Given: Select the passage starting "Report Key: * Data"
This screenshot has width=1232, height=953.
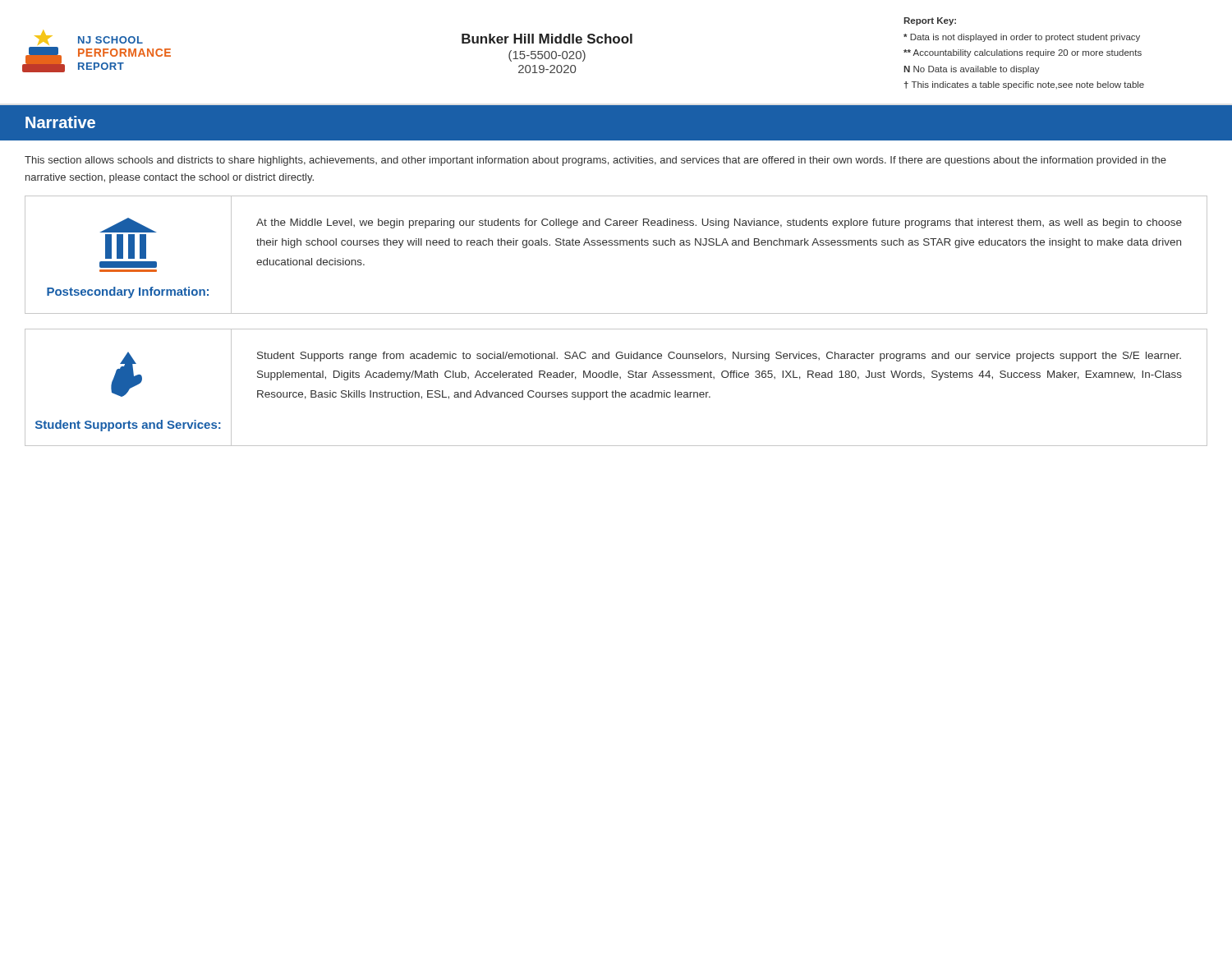Looking at the screenshot, I should point(1055,53).
